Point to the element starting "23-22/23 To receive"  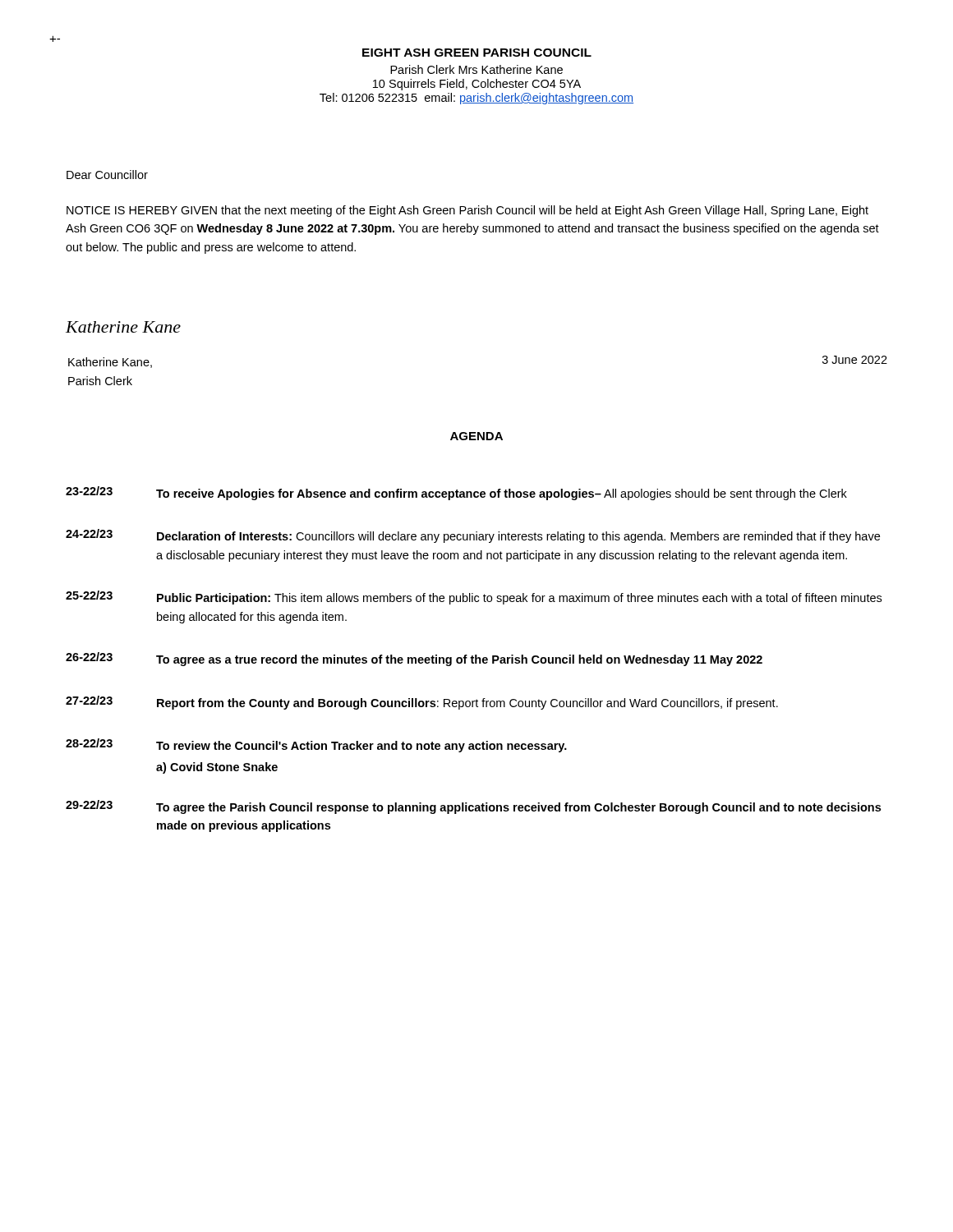(476, 494)
